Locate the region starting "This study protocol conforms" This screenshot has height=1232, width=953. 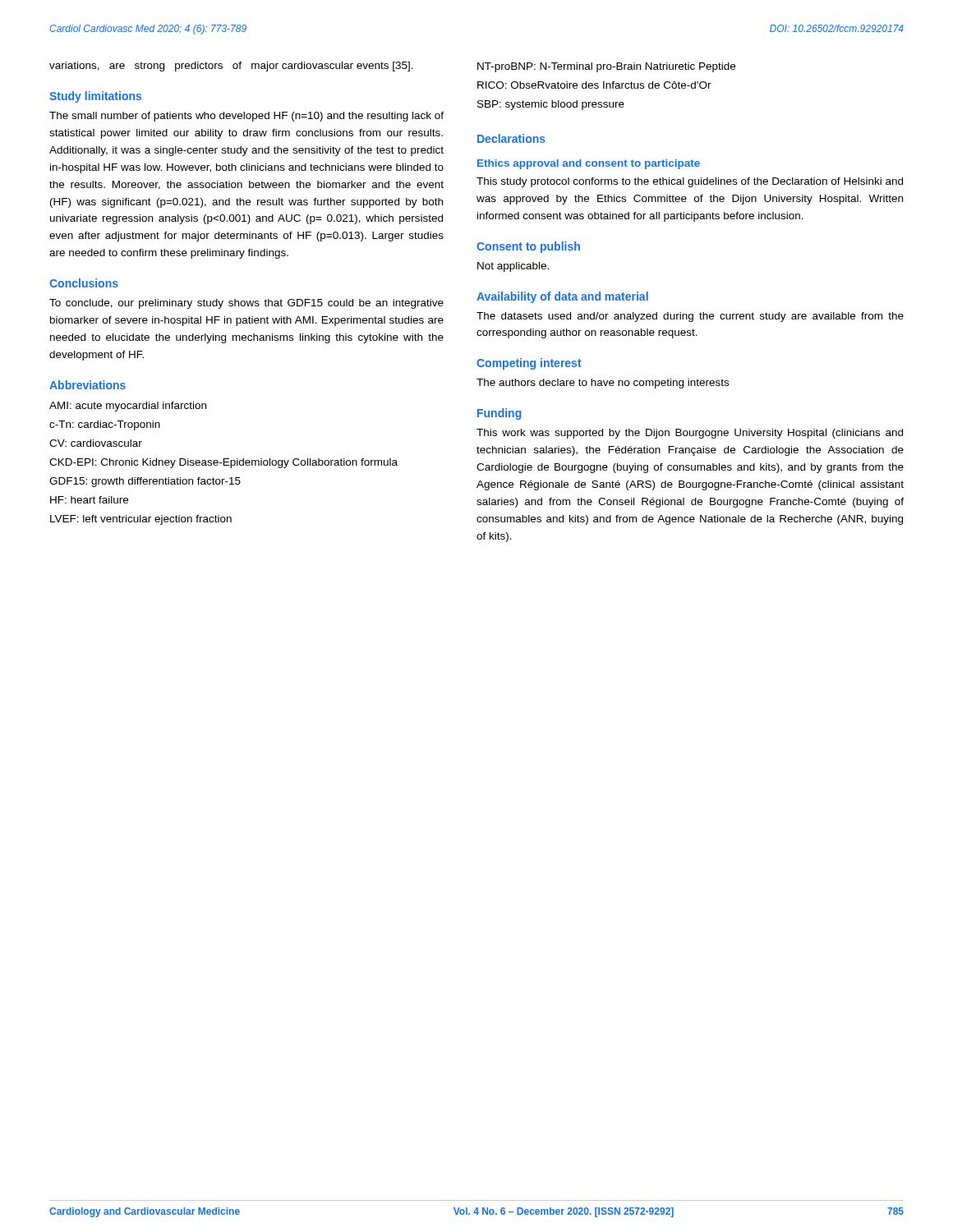pyautogui.click(x=690, y=199)
